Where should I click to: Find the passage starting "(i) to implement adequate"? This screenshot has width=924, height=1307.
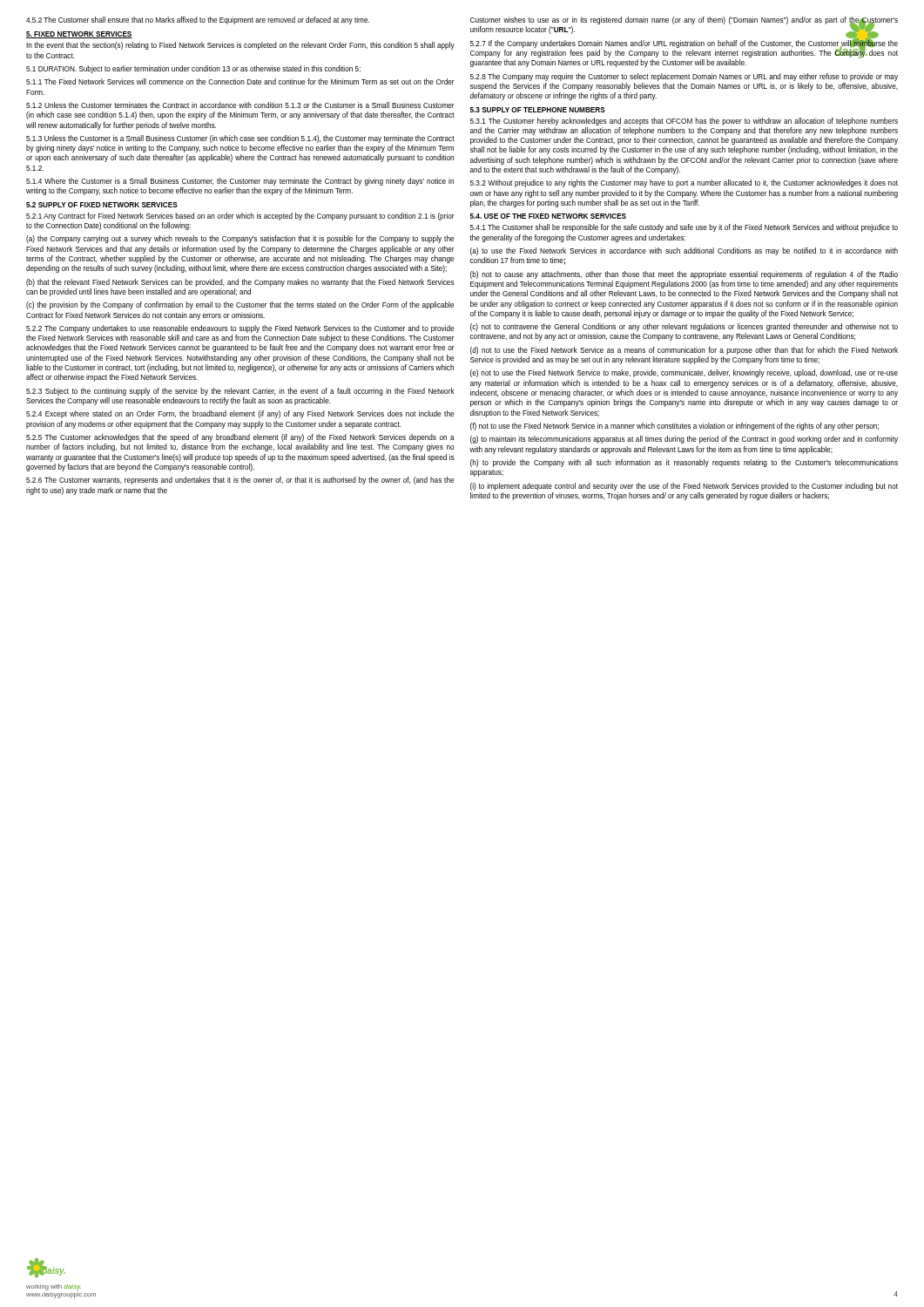point(684,491)
